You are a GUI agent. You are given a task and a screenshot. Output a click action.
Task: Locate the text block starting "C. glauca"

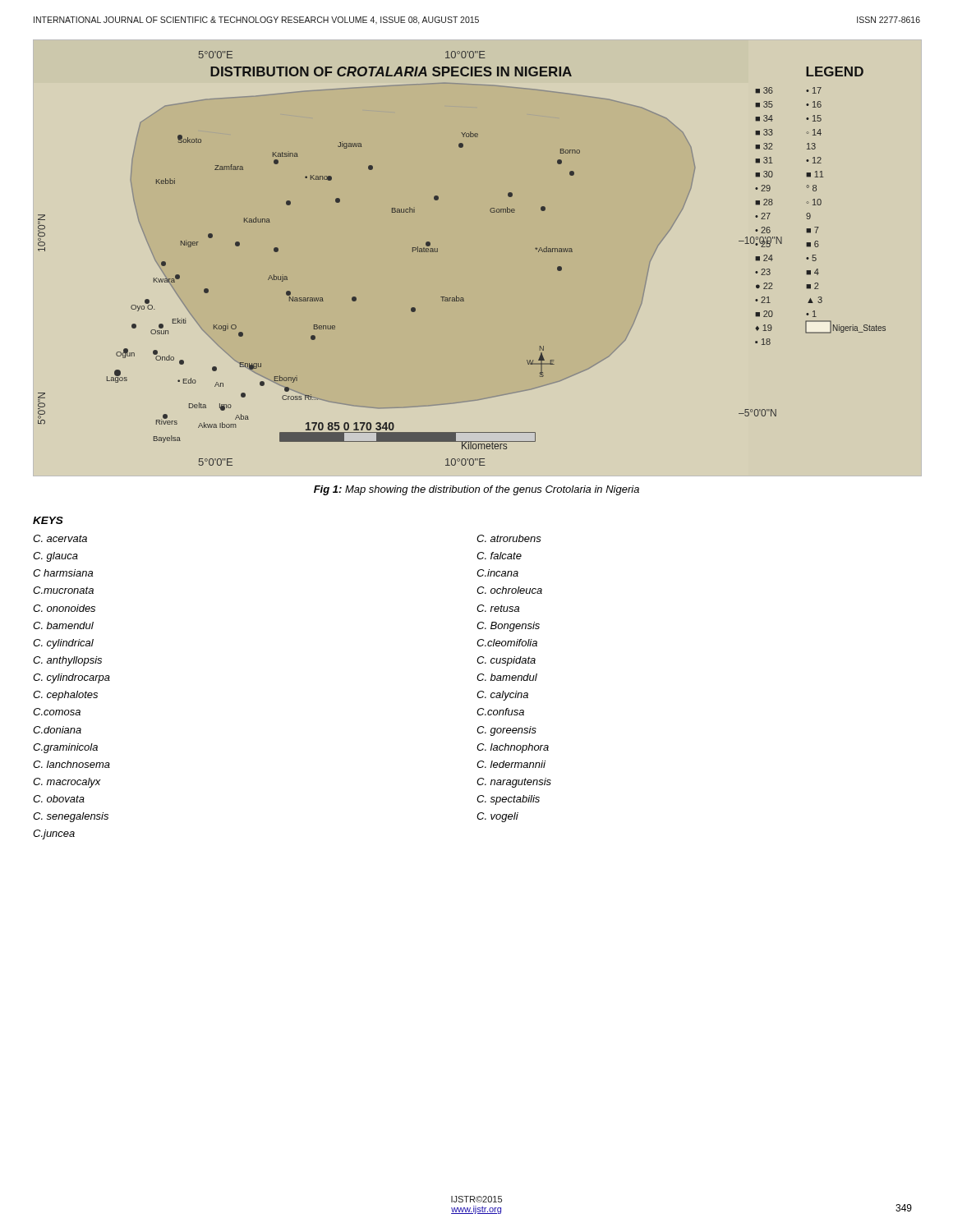[x=55, y=556]
